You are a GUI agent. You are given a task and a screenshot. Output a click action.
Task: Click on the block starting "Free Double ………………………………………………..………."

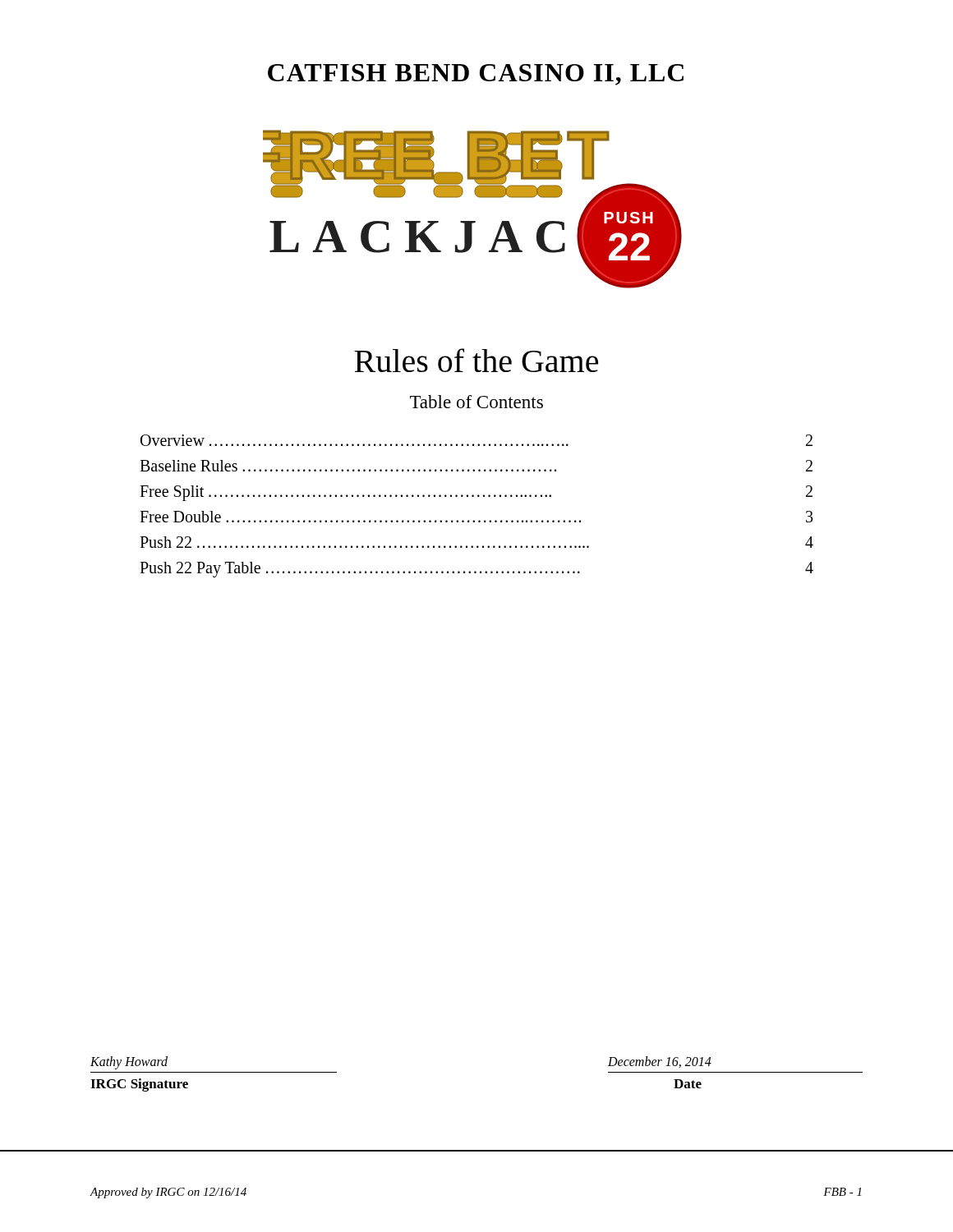[476, 517]
